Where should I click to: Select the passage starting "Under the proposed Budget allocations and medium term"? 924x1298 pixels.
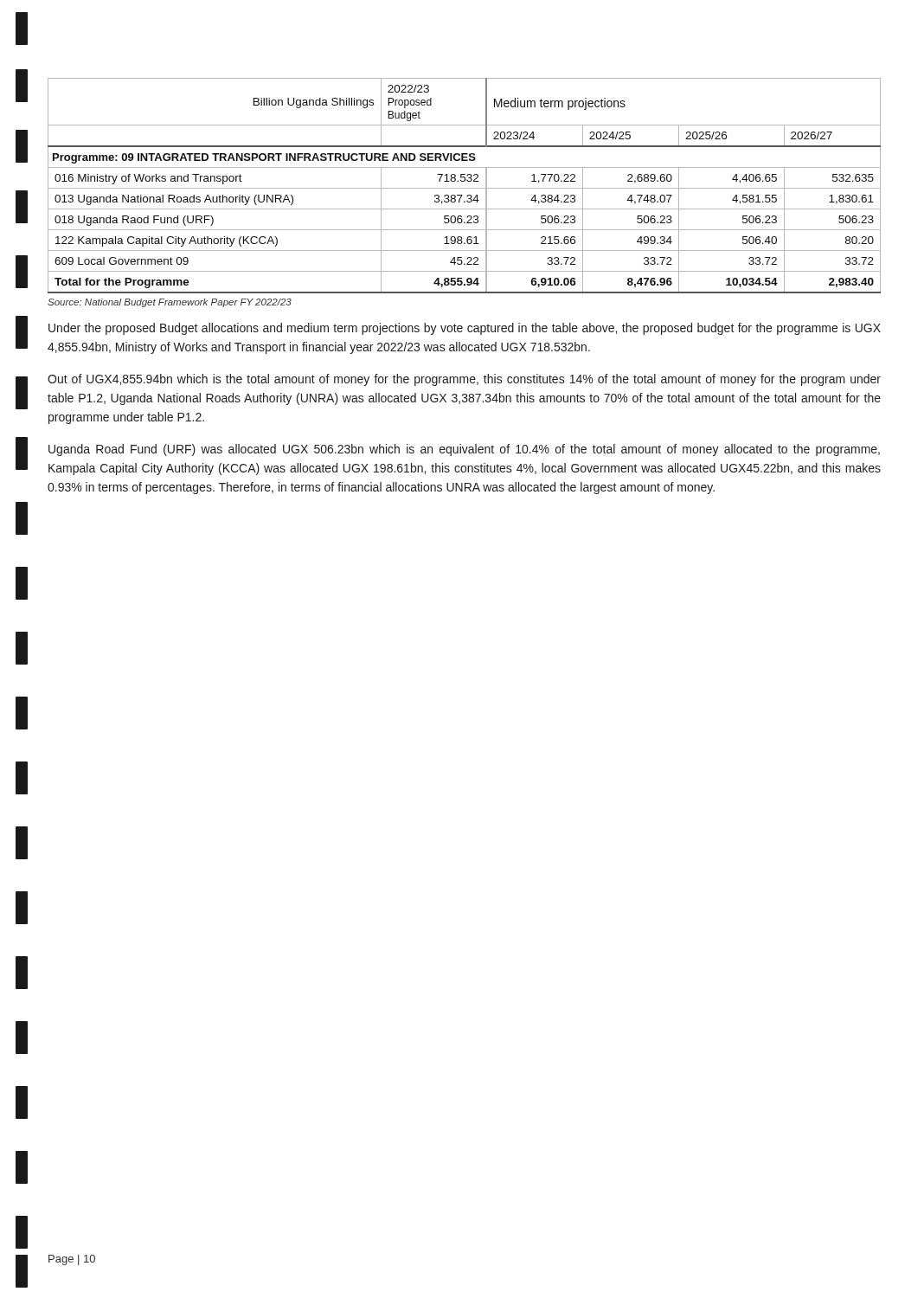[464, 337]
